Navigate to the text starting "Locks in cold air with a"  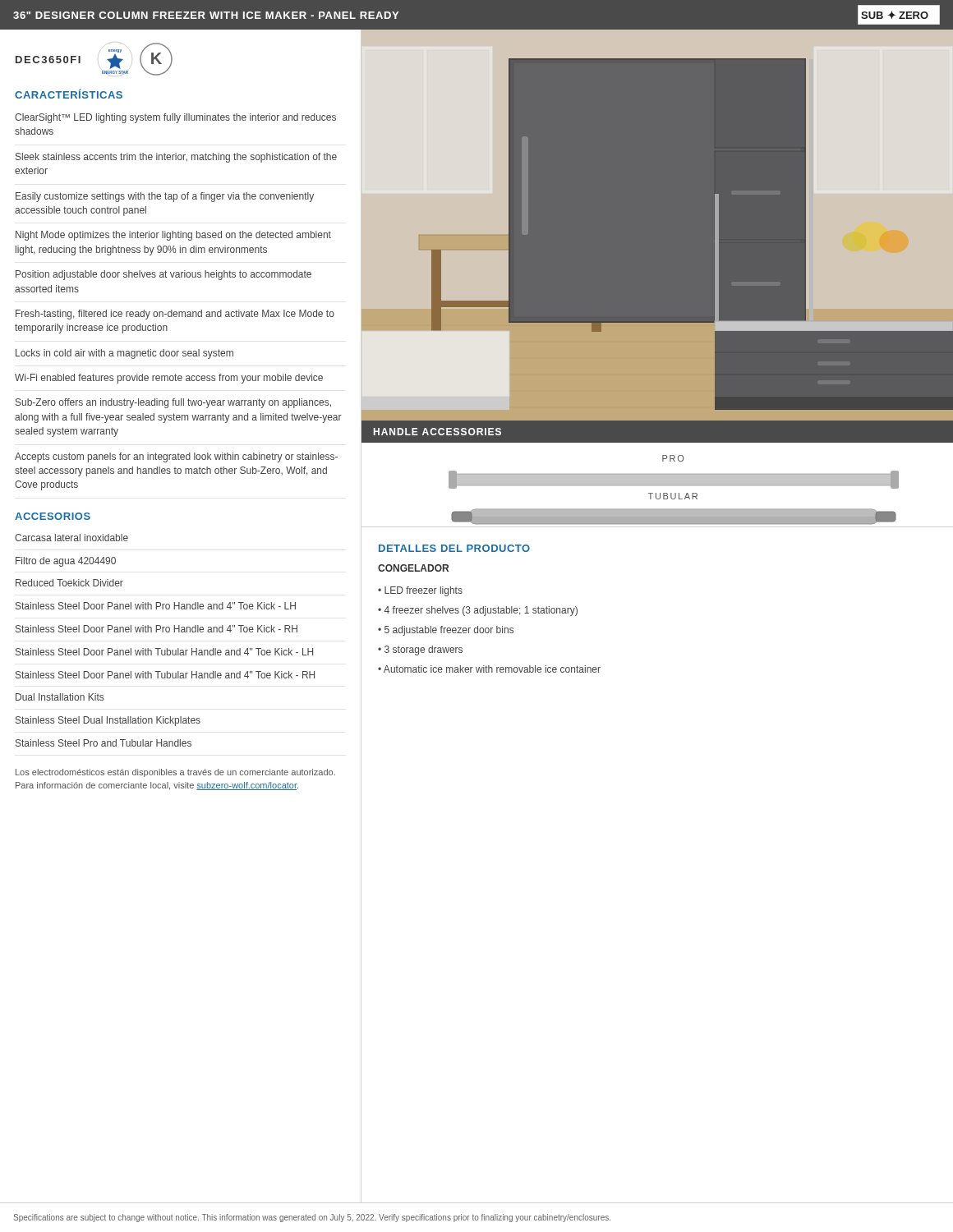124,353
